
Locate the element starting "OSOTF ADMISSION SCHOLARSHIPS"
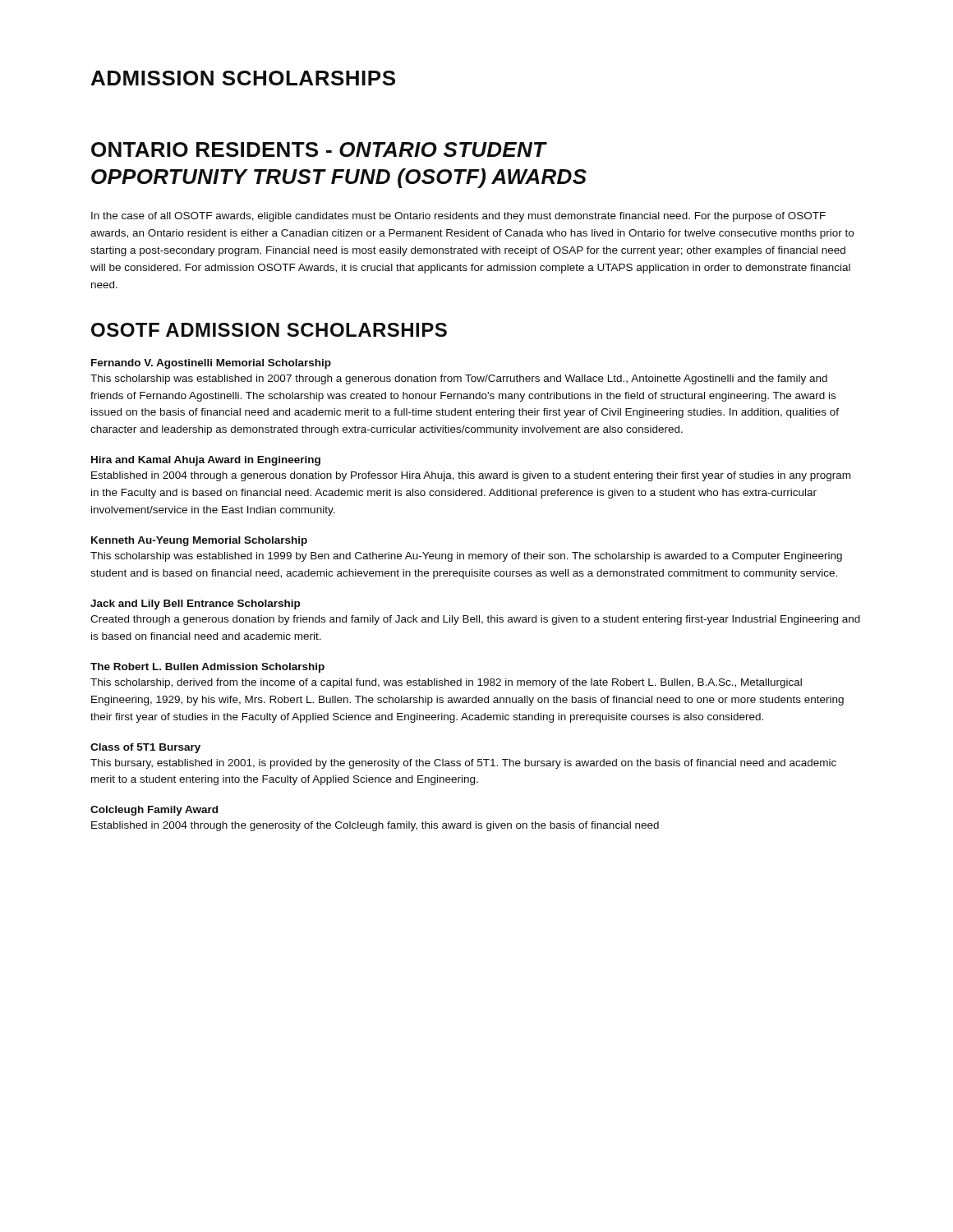(269, 330)
